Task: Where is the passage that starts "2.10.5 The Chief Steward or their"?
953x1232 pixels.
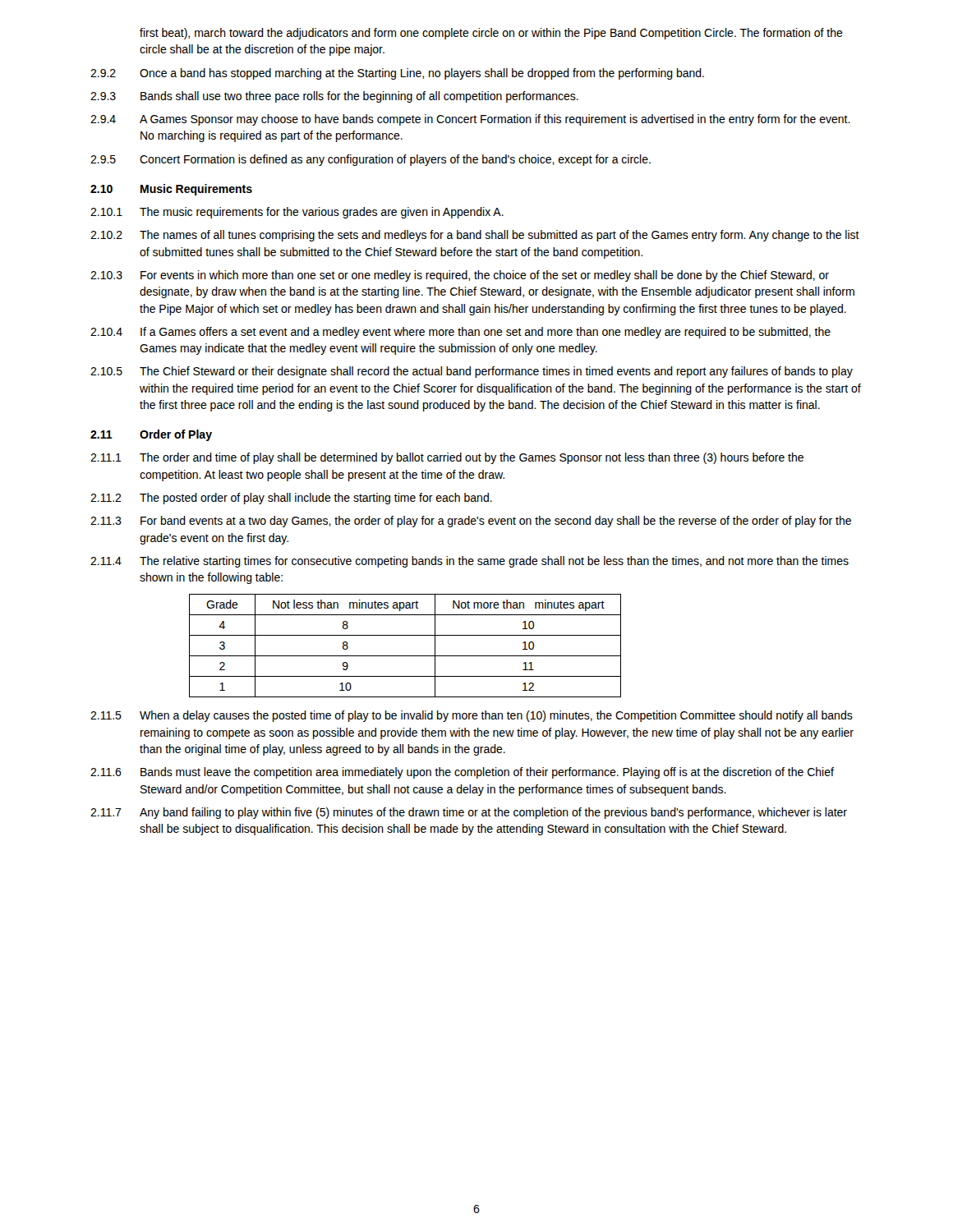Action: click(x=476, y=388)
